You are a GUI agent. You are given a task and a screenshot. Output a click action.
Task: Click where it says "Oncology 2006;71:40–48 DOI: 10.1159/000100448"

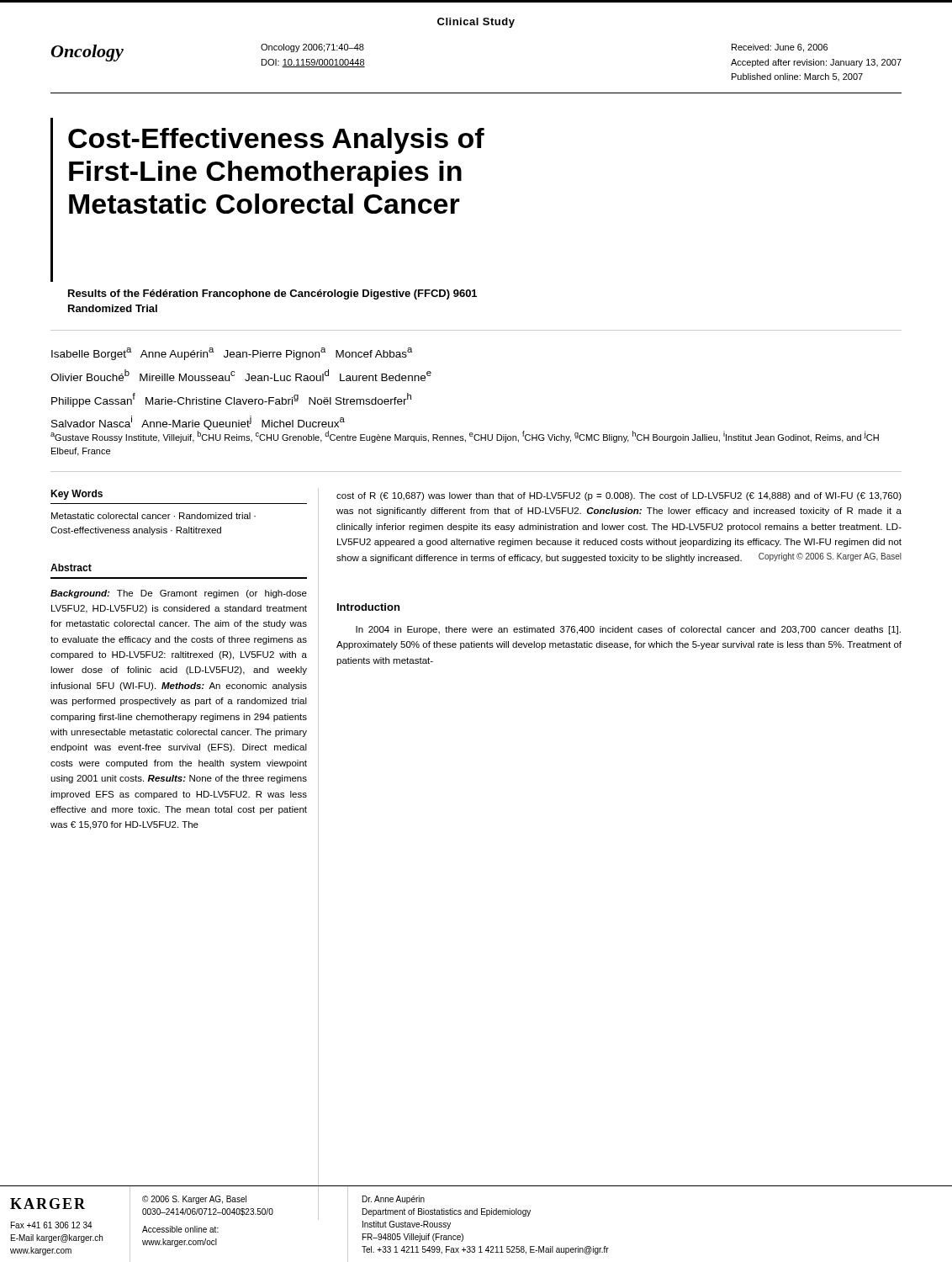(313, 55)
